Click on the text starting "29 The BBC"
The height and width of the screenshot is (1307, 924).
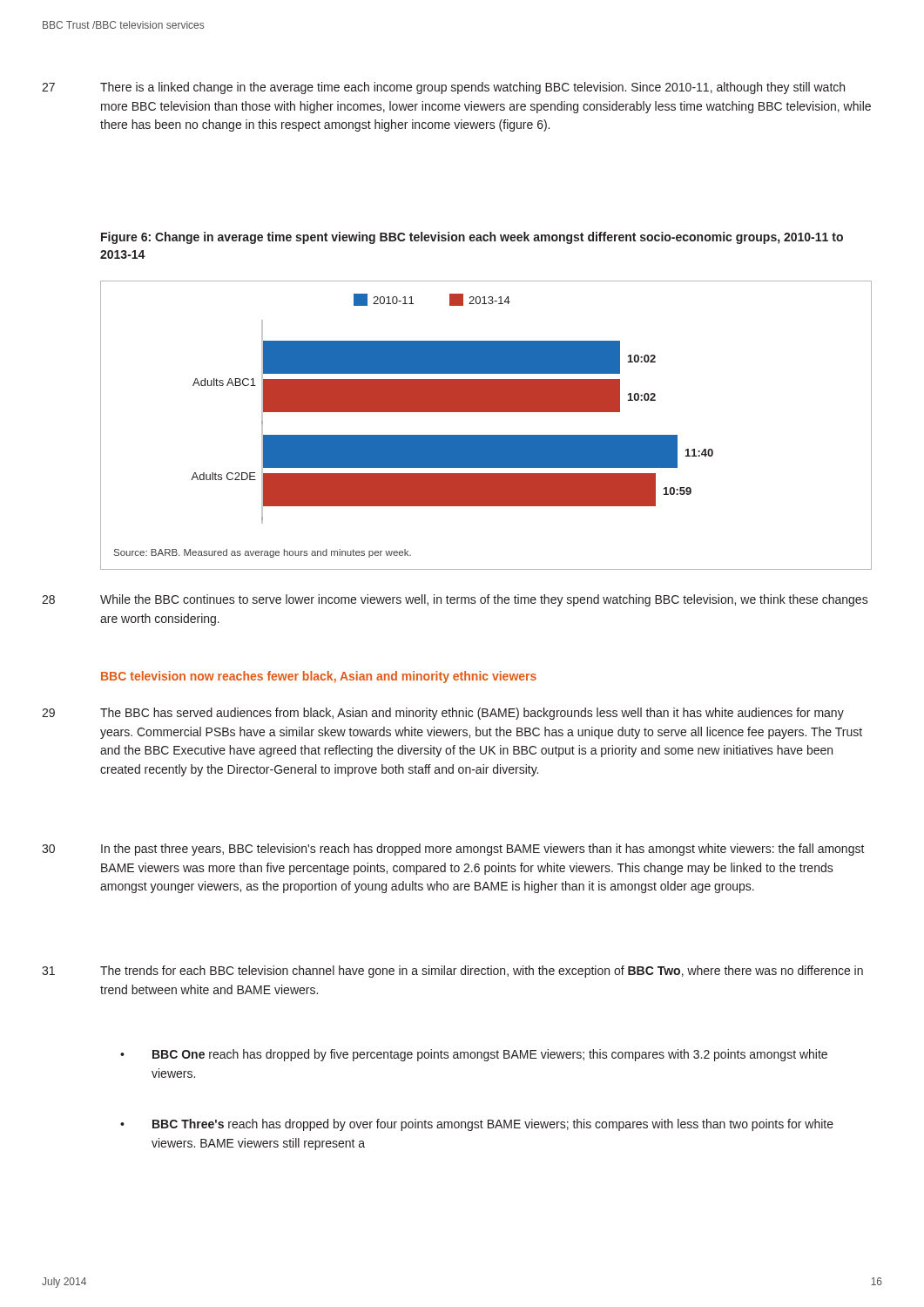point(457,742)
